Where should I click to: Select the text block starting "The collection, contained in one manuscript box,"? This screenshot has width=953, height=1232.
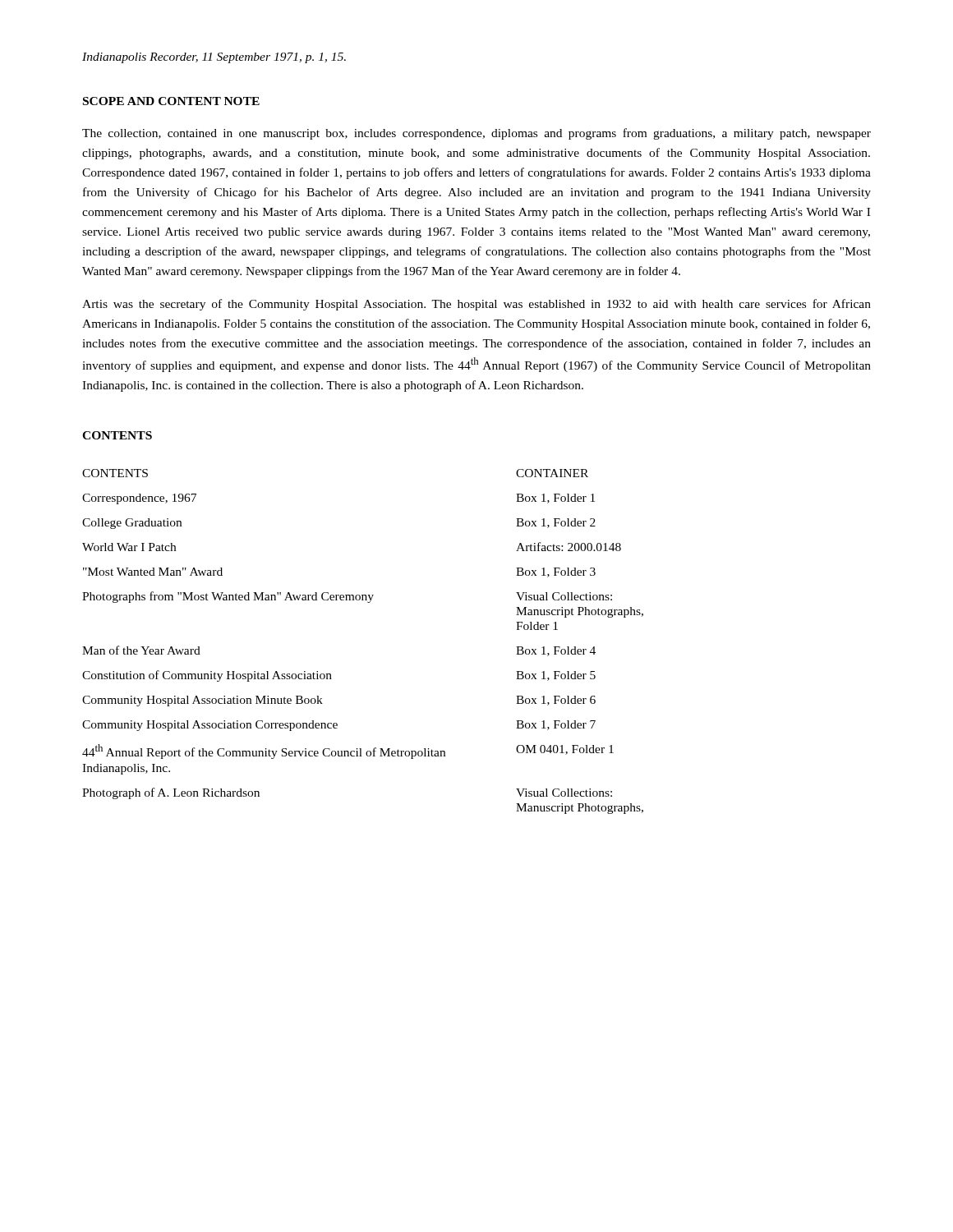click(476, 202)
